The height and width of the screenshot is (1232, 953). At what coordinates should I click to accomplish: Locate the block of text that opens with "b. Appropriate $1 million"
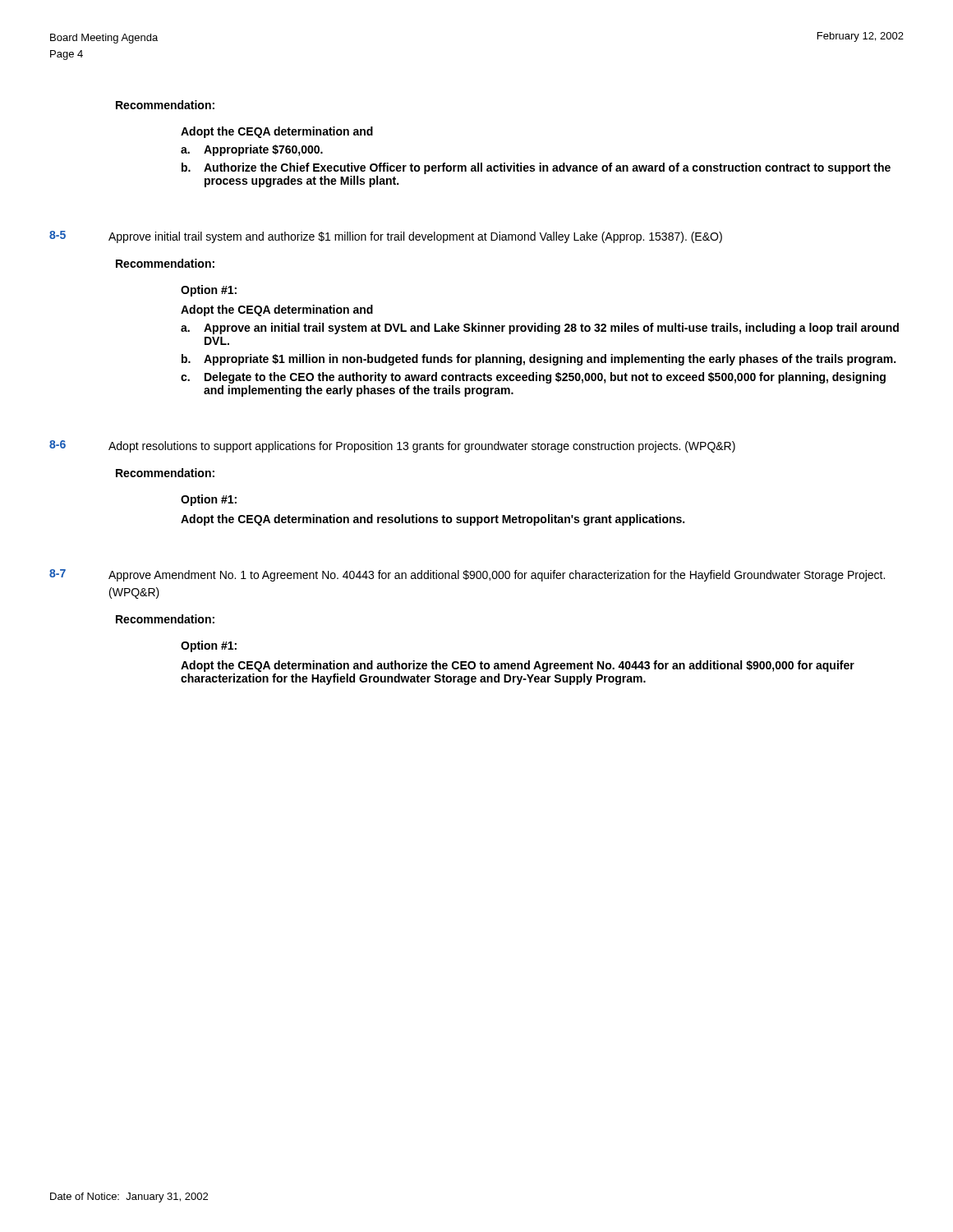coord(542,359)
